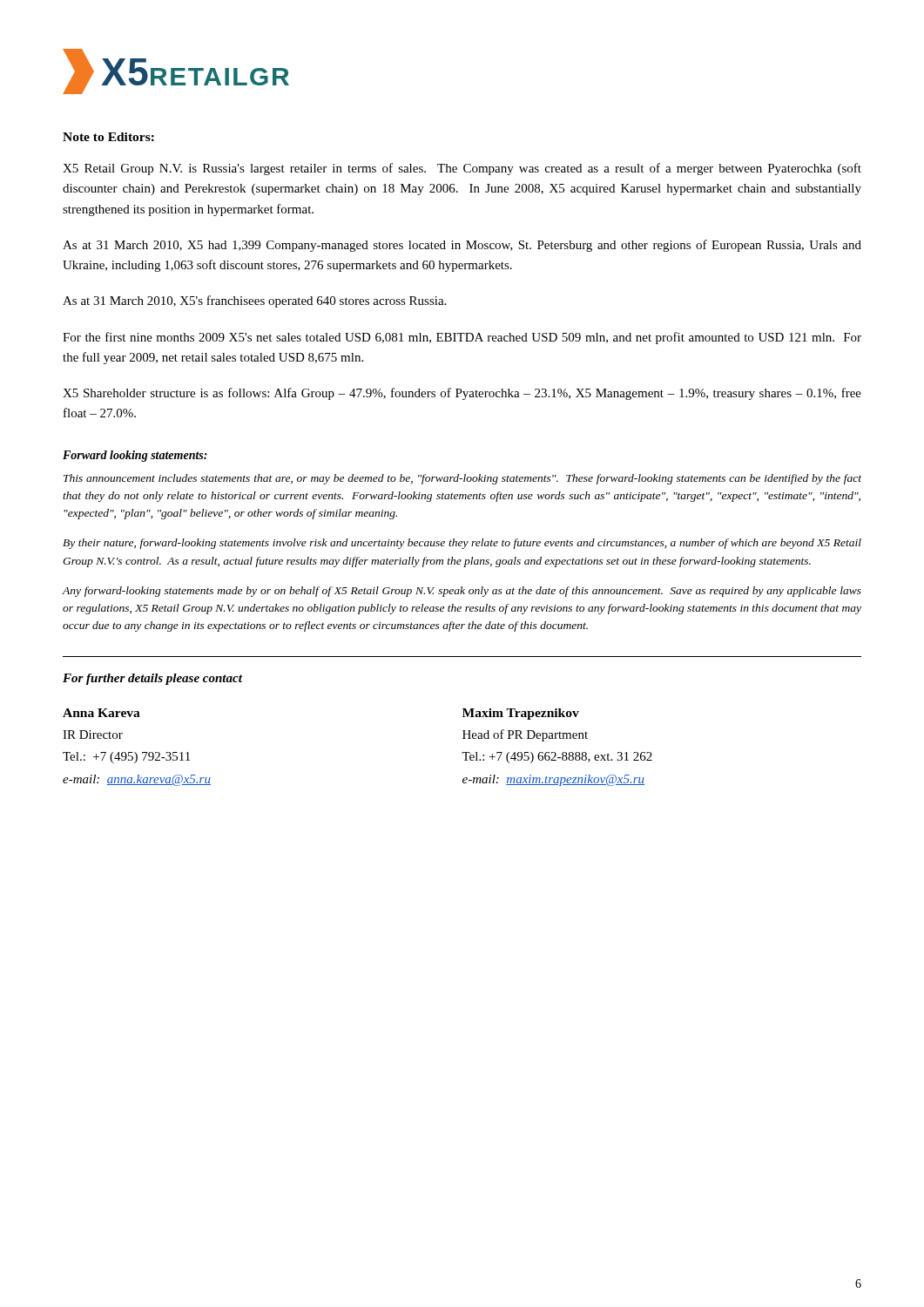Select the logo
Screen dimensions: 1307x924
[462, 73]
